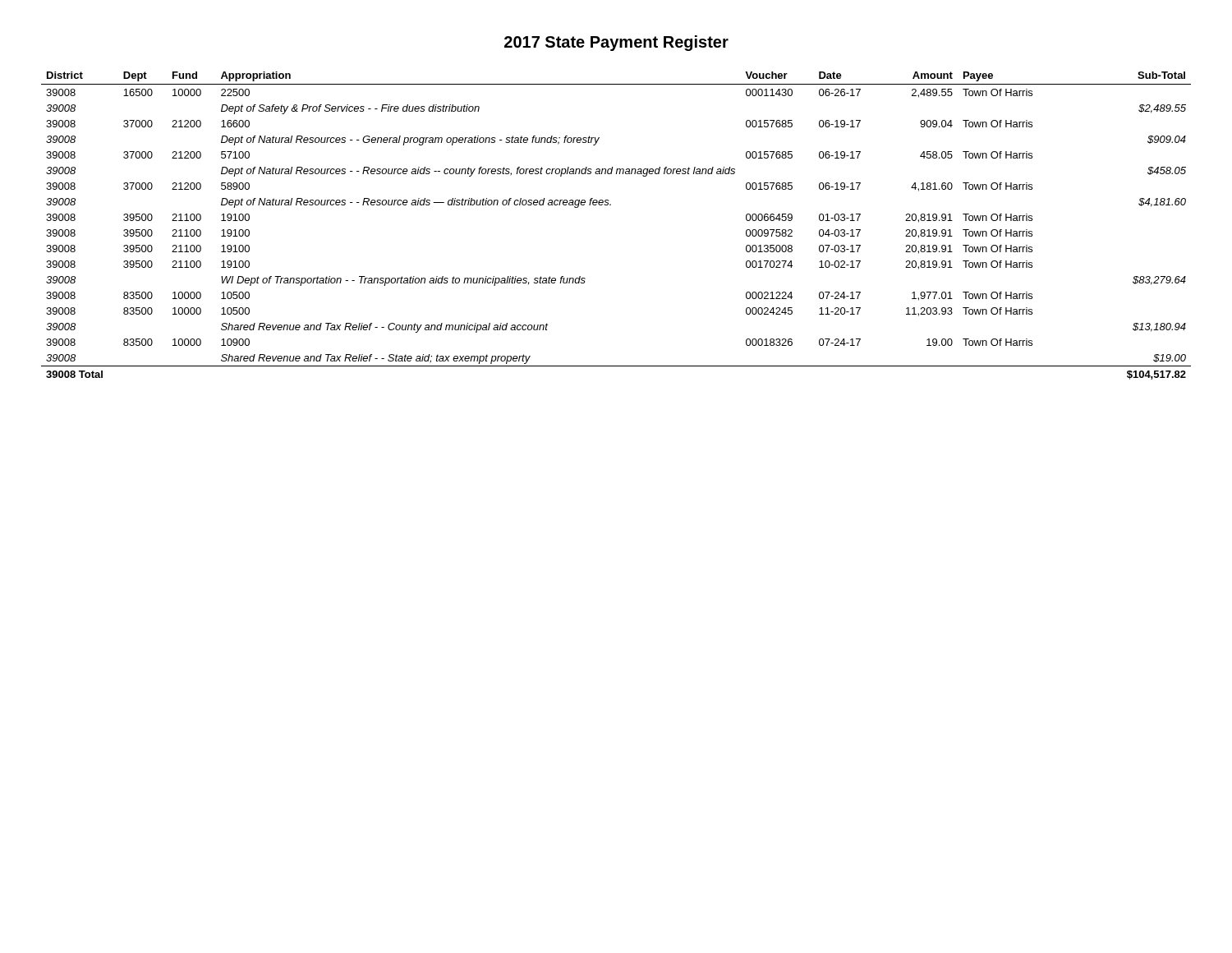Locate the title that says "2017 State Payment Register"
Image resolution: width=1232 pixels, height=953 pixels.
[x=616, y=42]
